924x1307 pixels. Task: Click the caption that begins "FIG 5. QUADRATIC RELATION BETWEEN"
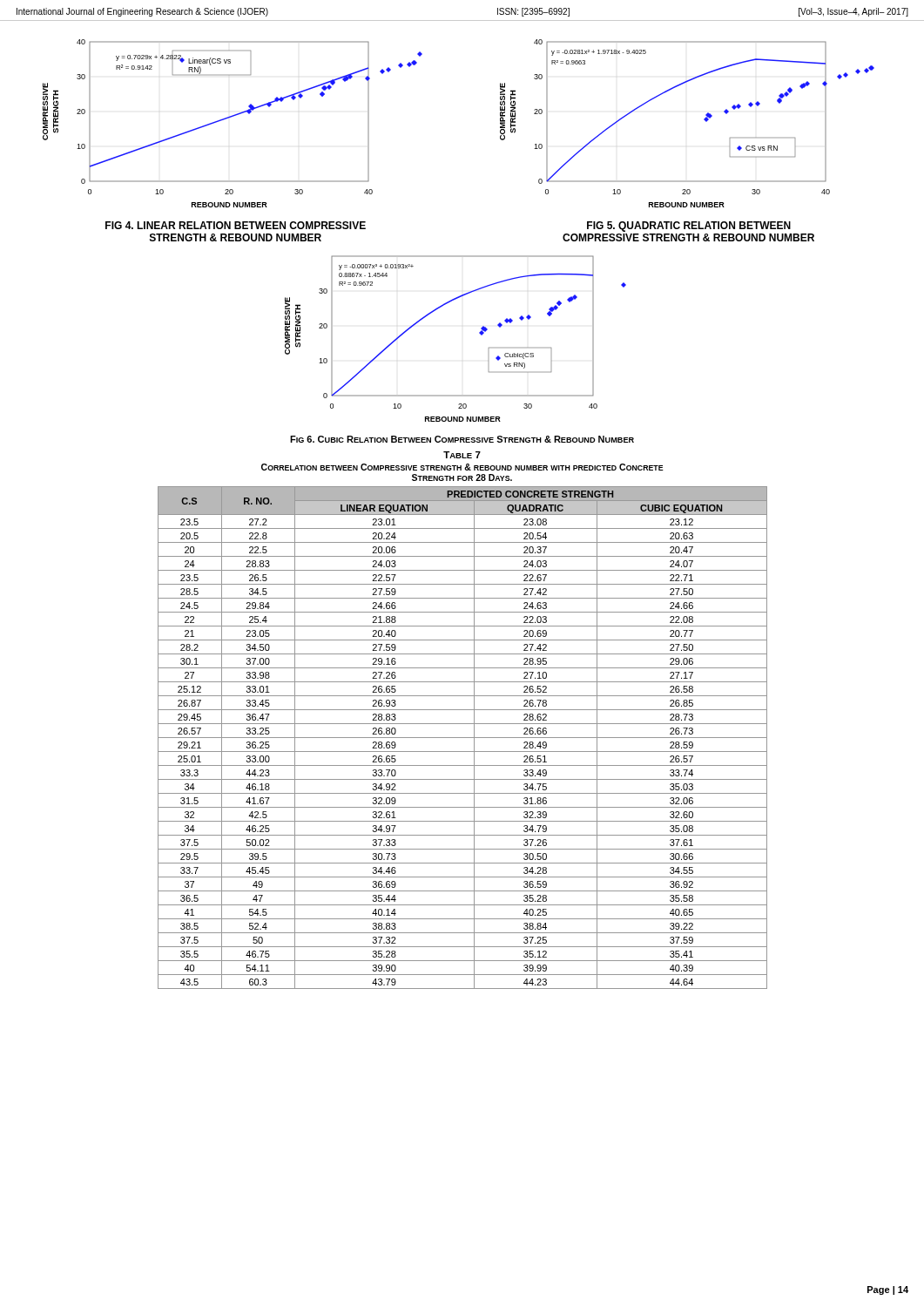(689, 232)
